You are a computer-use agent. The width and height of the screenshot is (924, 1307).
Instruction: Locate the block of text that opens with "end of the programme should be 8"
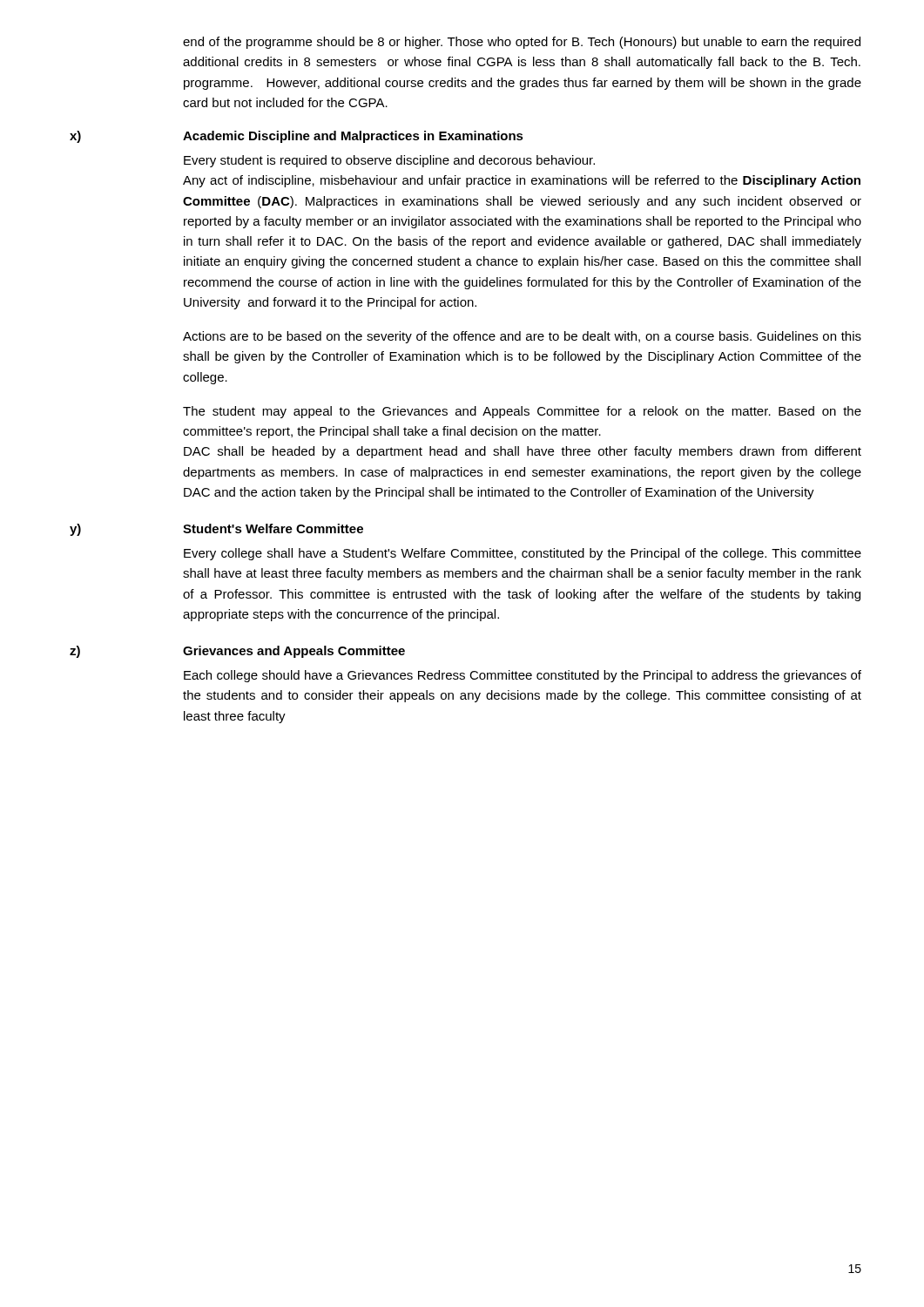point(522,72)
